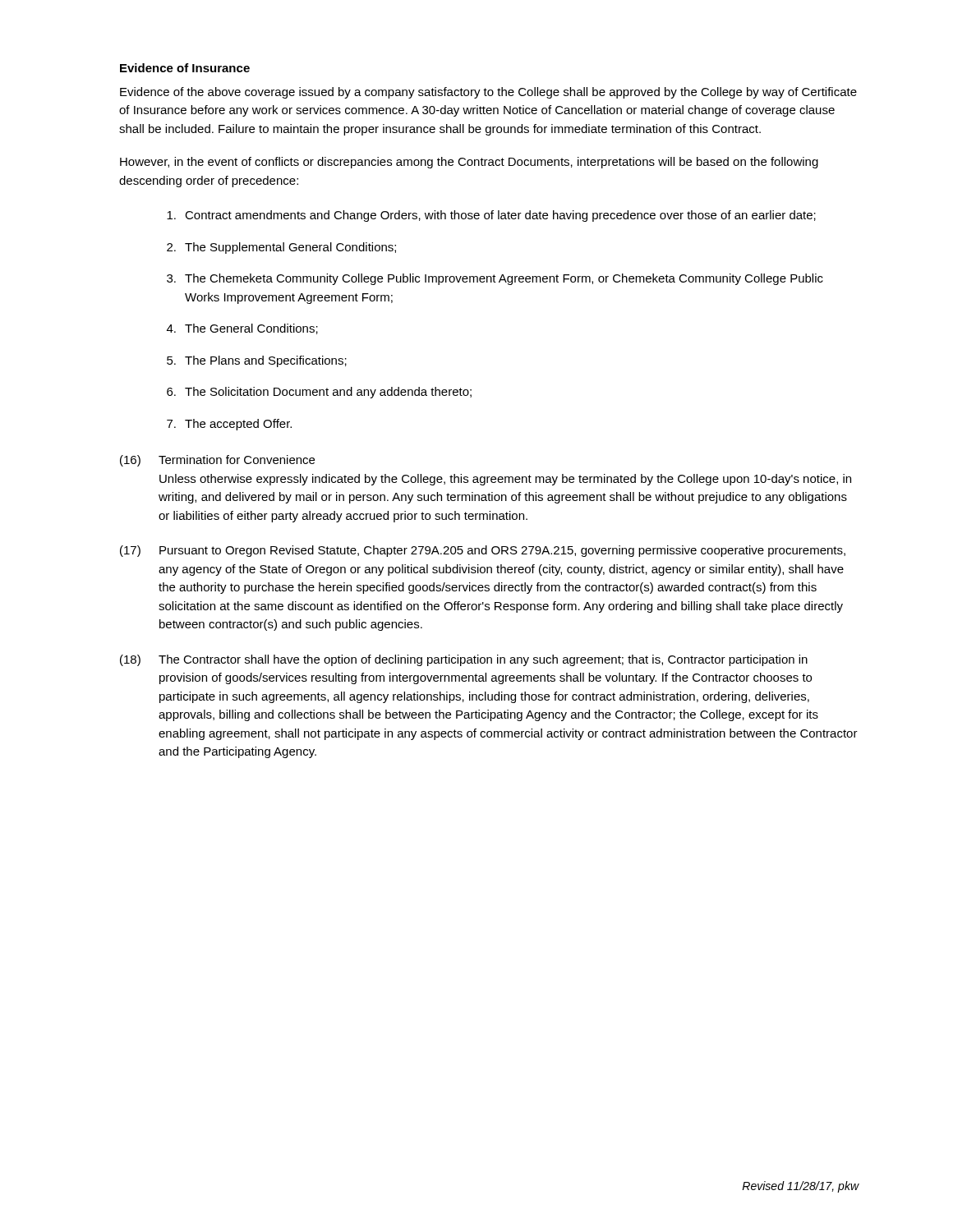Find the element starting "2. The Supplemental General Conditions;"
Screen dimensions: 1232x953
click(x=281, y=248)
